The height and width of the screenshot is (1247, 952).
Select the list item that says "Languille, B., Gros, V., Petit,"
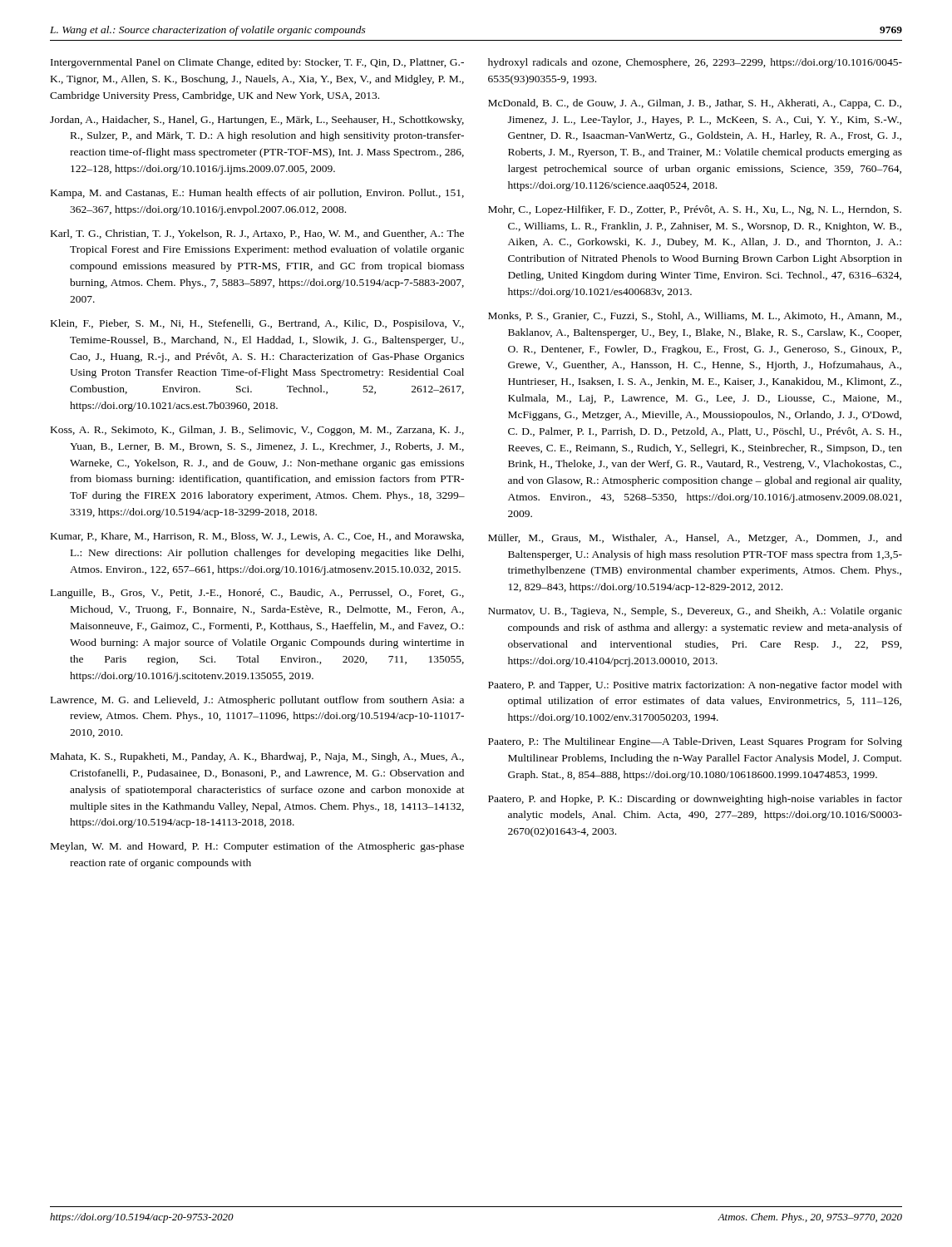pos(257,634)
